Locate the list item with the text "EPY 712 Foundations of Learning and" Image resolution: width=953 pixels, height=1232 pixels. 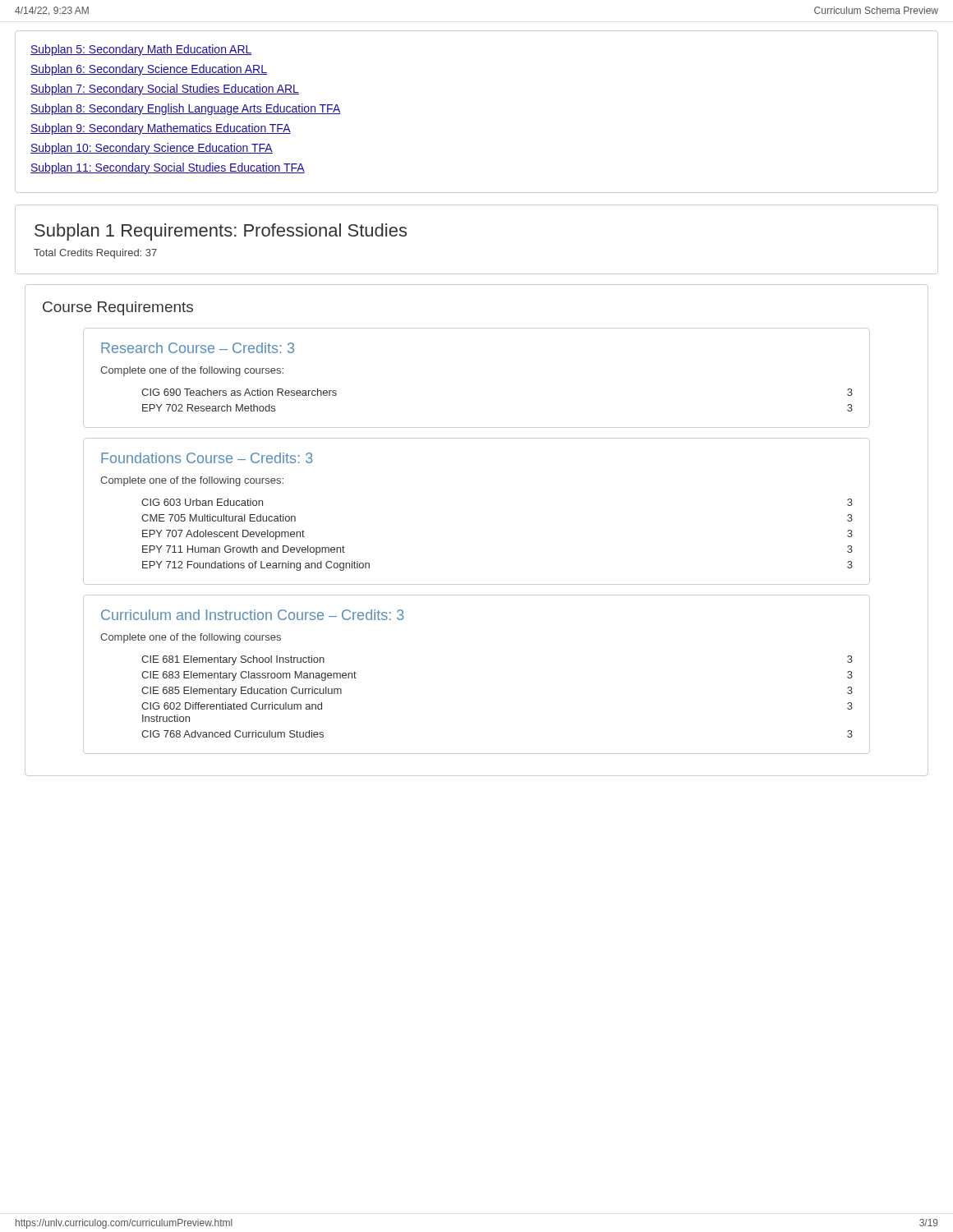pos(253,565)
